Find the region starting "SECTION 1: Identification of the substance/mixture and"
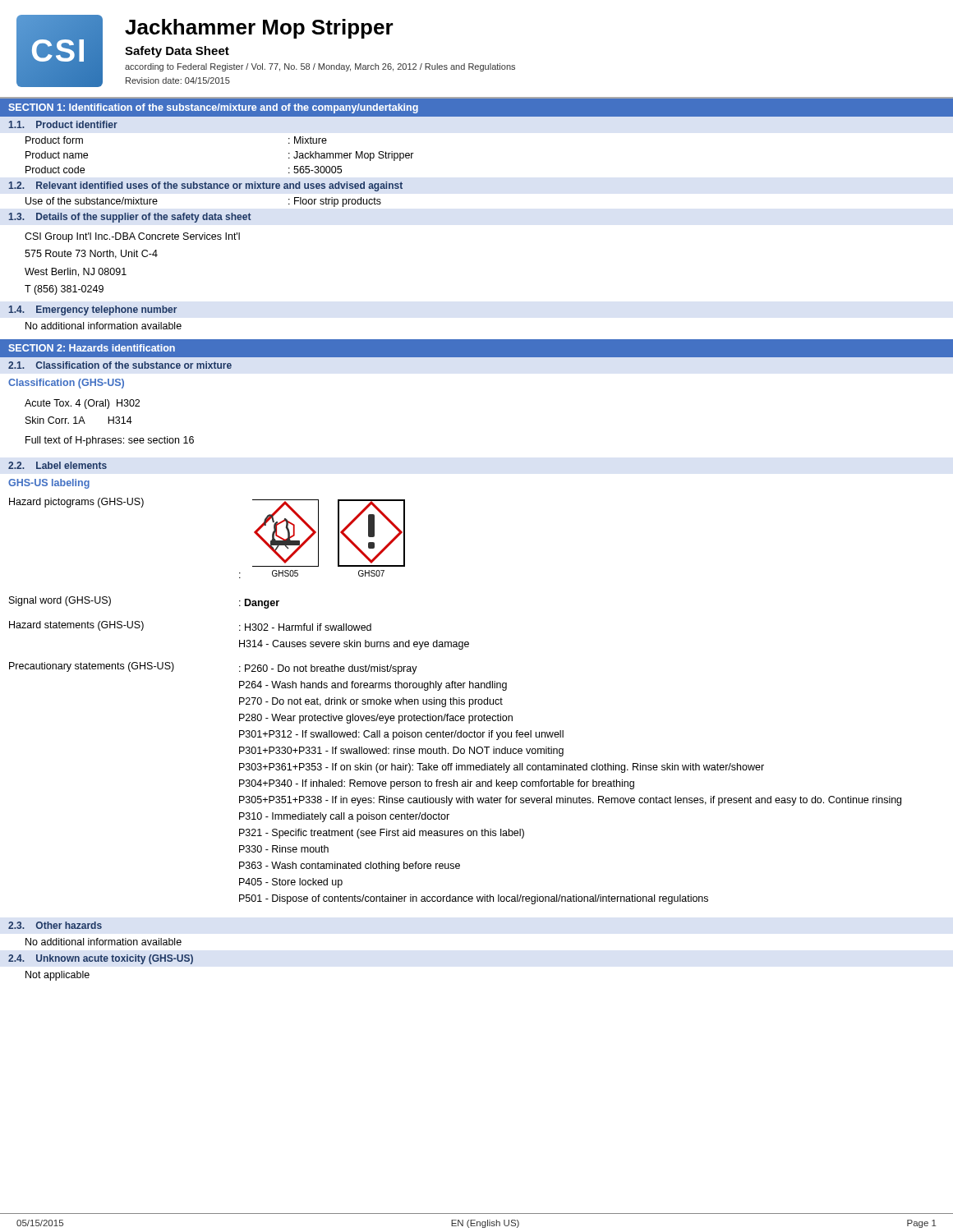This screenshot has width=953, height=1232. (x=213, y=108)
